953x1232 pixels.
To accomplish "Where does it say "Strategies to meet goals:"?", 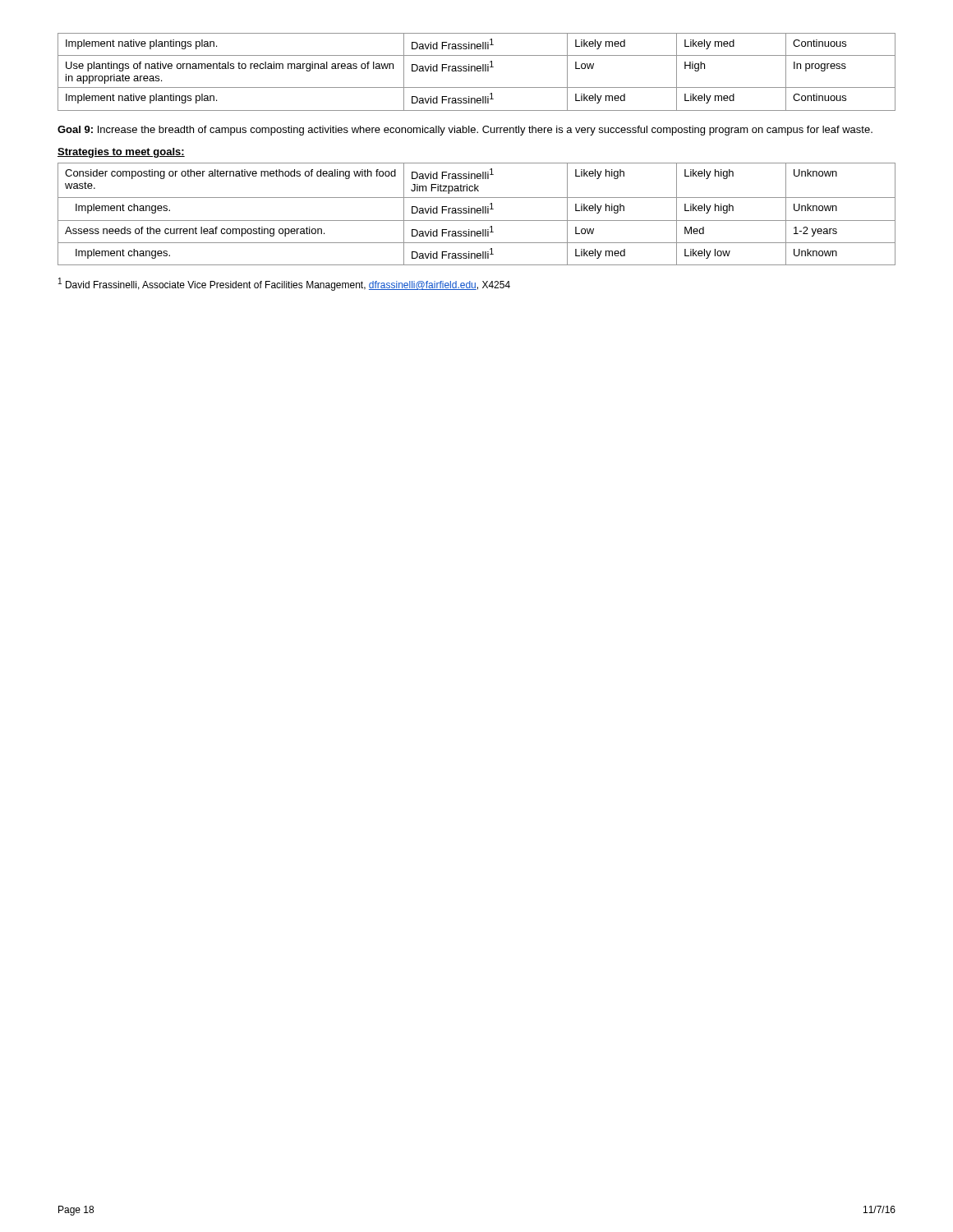I will point(121,151).
